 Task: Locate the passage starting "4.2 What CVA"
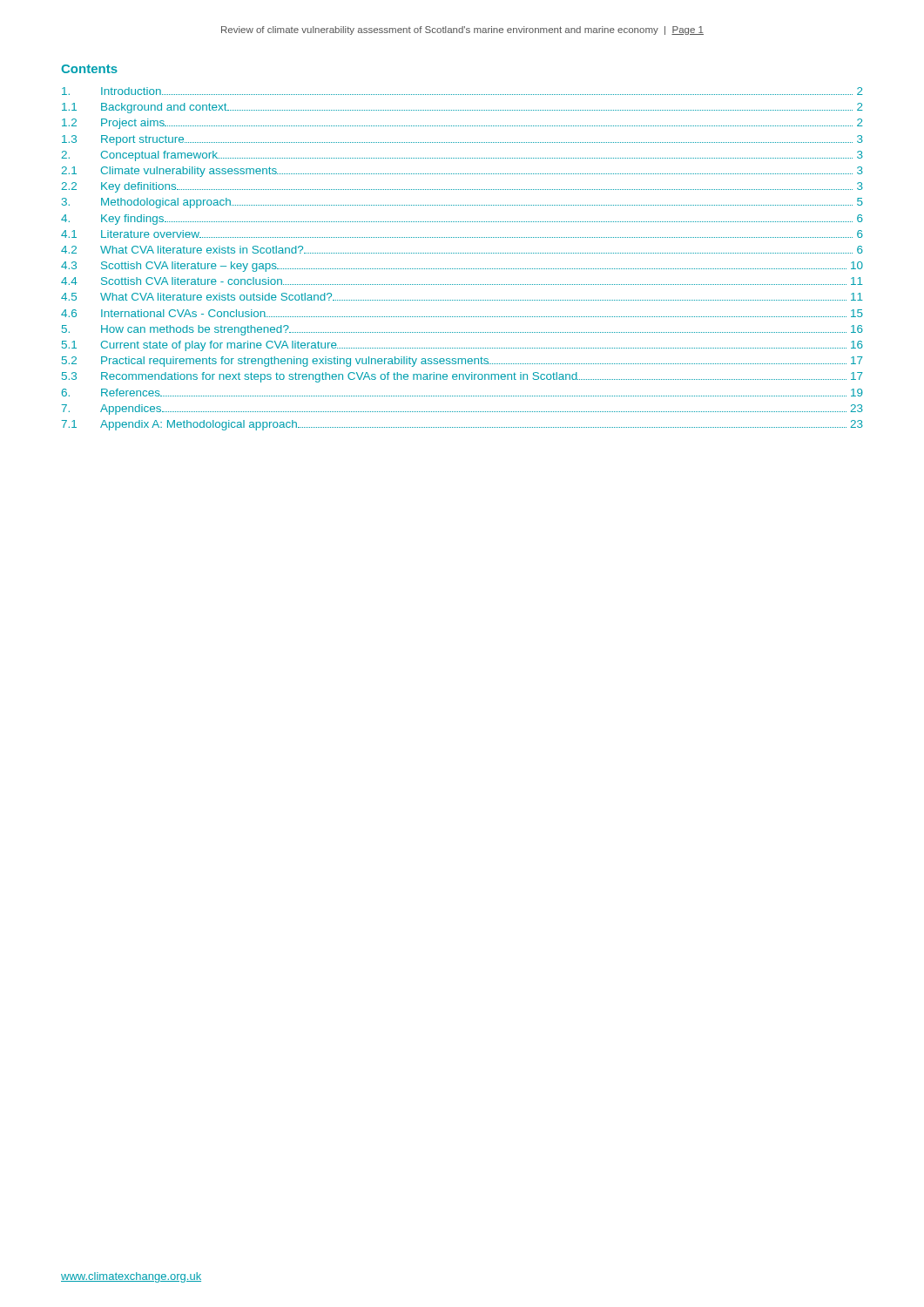click(462, 250)
